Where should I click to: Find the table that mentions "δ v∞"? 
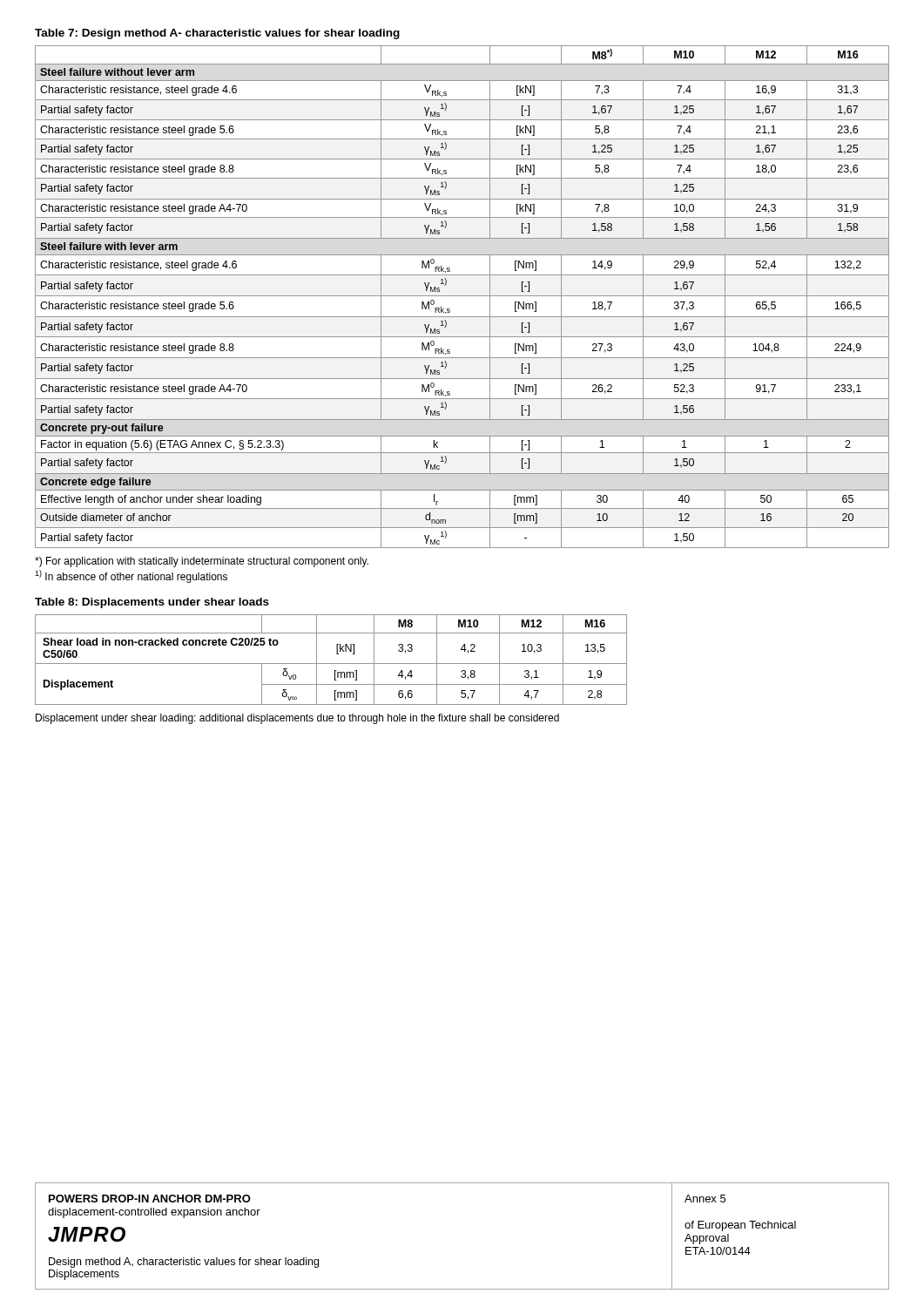point(462,660)
